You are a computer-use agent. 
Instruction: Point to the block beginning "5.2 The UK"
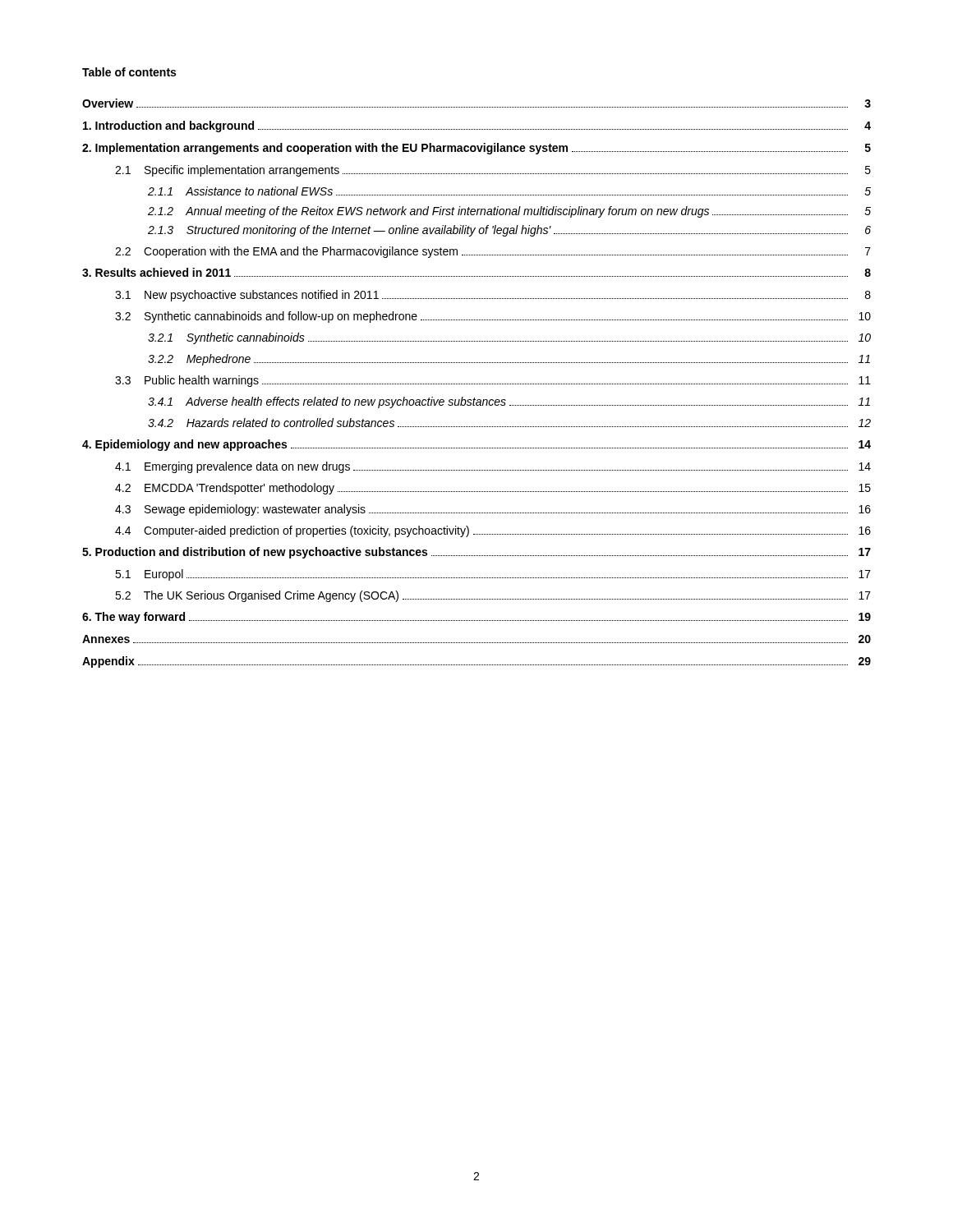493,596
